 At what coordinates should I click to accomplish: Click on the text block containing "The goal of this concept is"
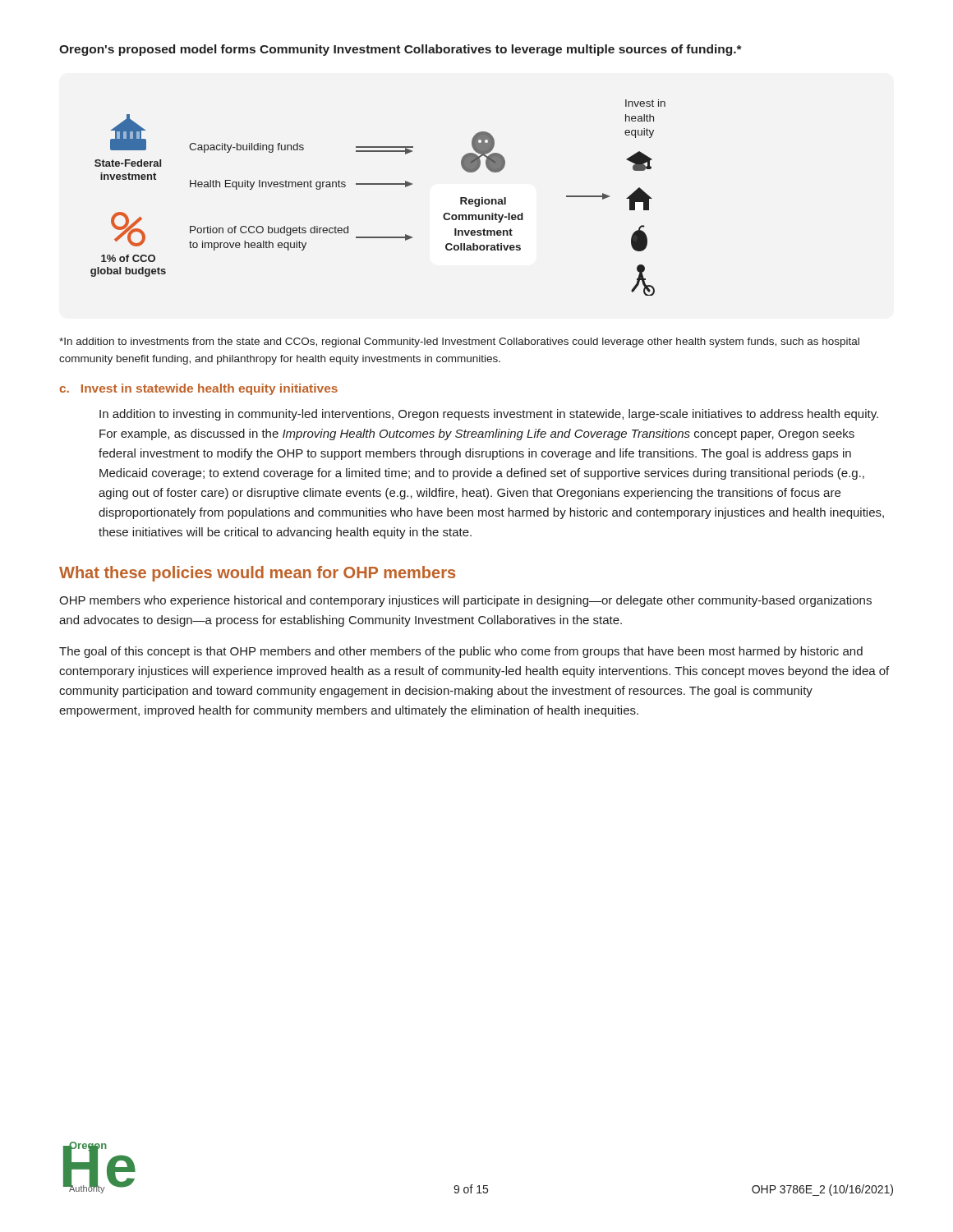[474, 680]
